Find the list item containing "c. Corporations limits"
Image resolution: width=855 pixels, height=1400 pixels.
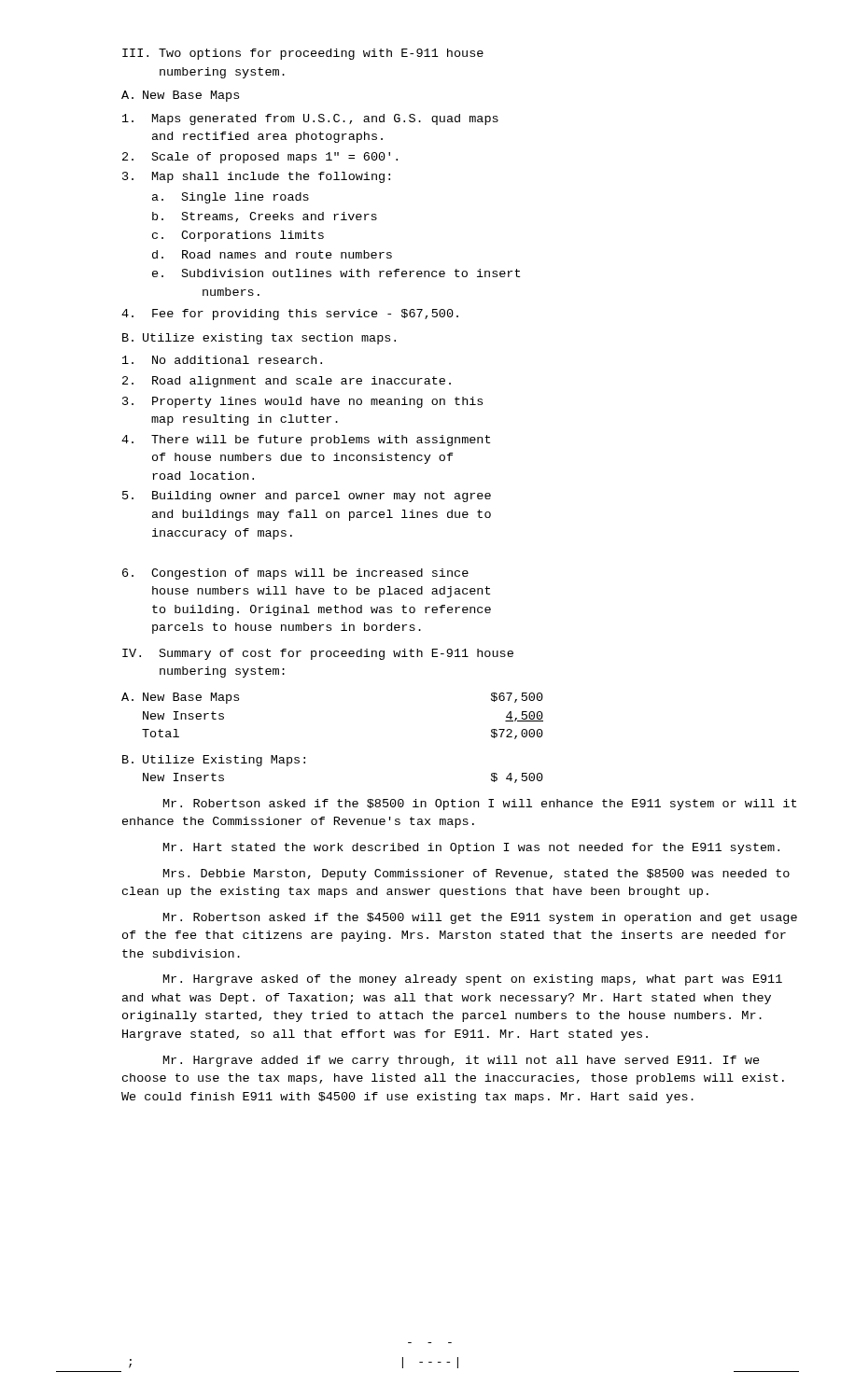click(x=238, y=236)
